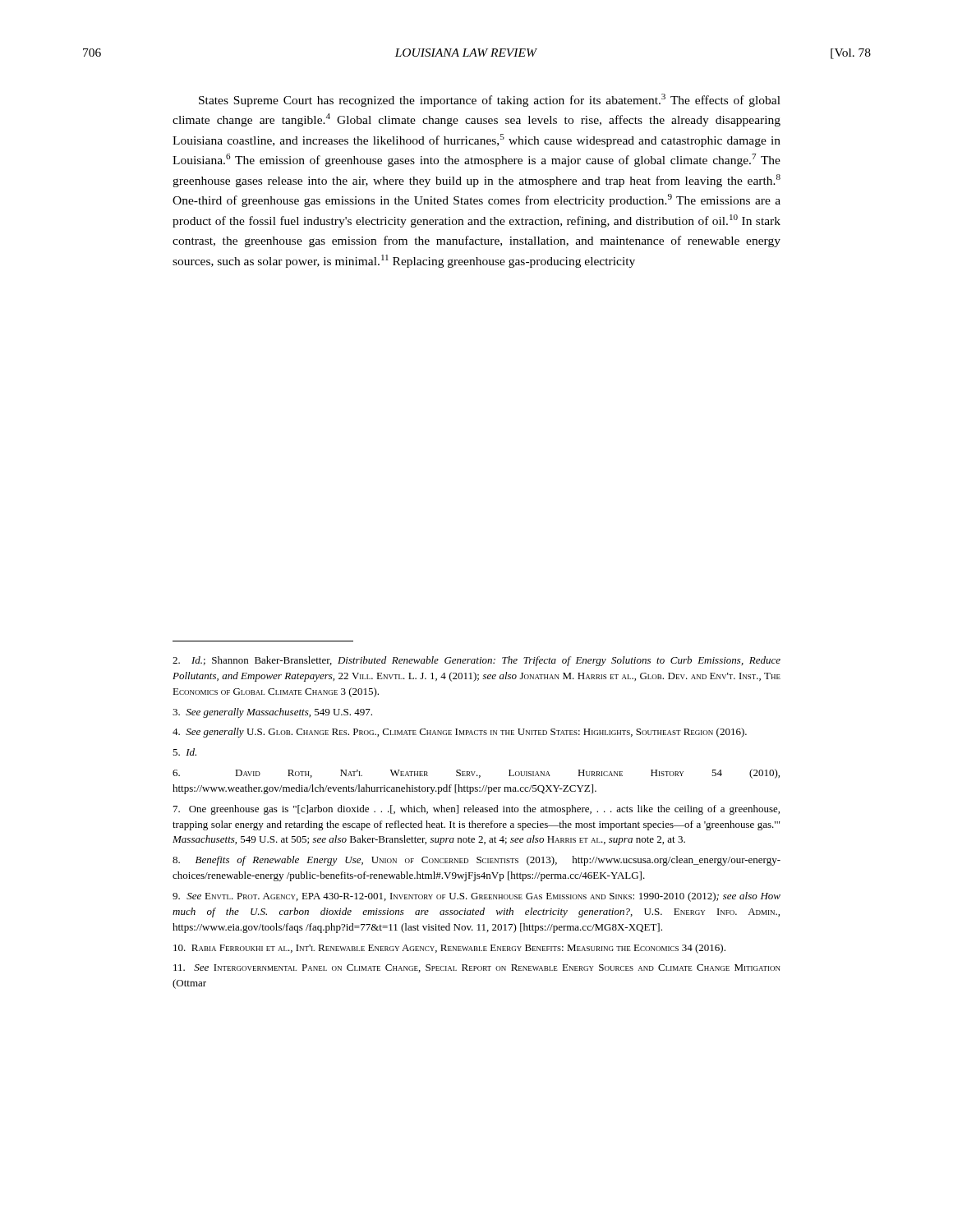Navigate to the region starting "See generally U.S."
The height and width of the screenshot is (1232, 953).
(x=460, y=732)
